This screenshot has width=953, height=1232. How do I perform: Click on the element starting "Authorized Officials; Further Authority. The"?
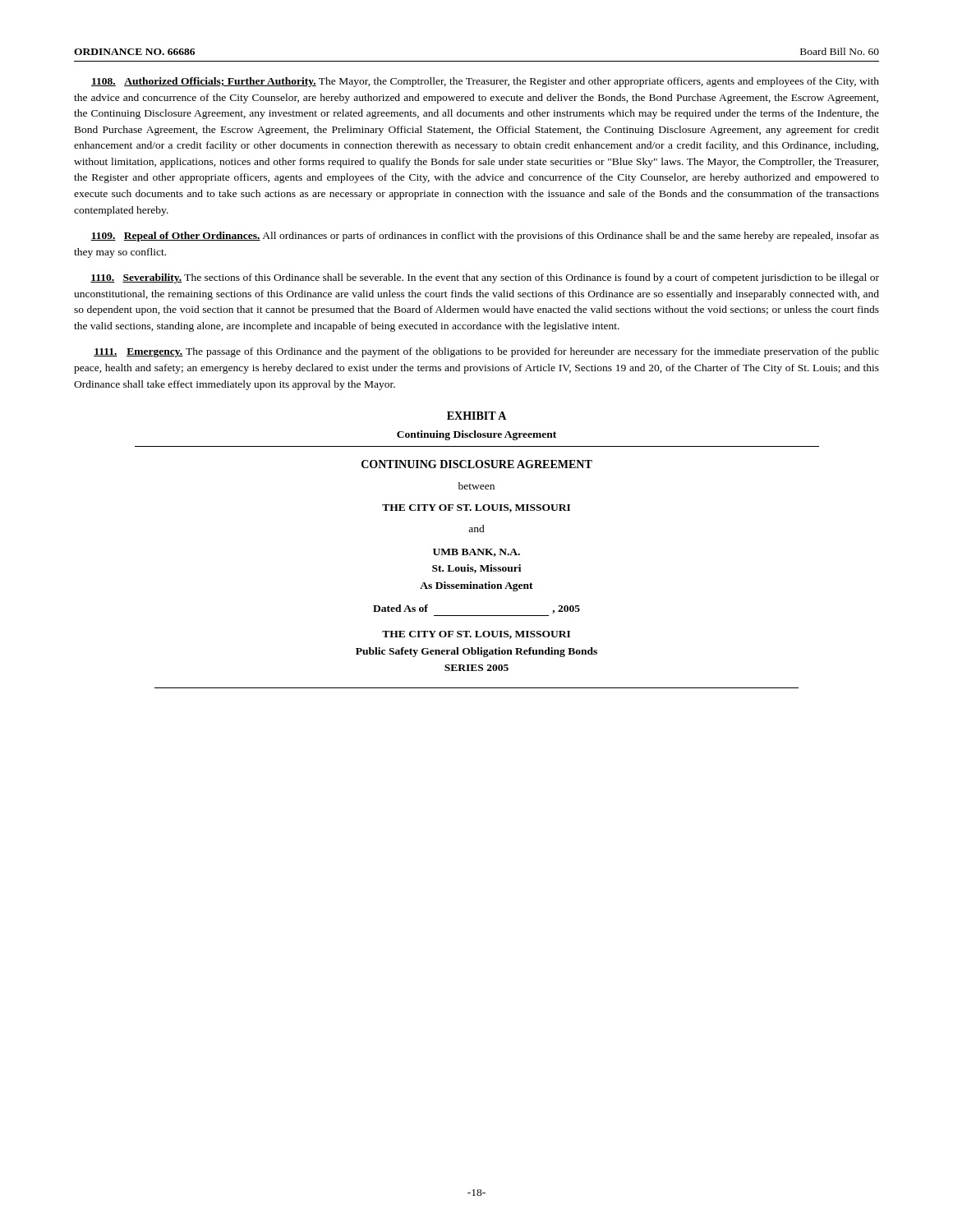(476, 145)
